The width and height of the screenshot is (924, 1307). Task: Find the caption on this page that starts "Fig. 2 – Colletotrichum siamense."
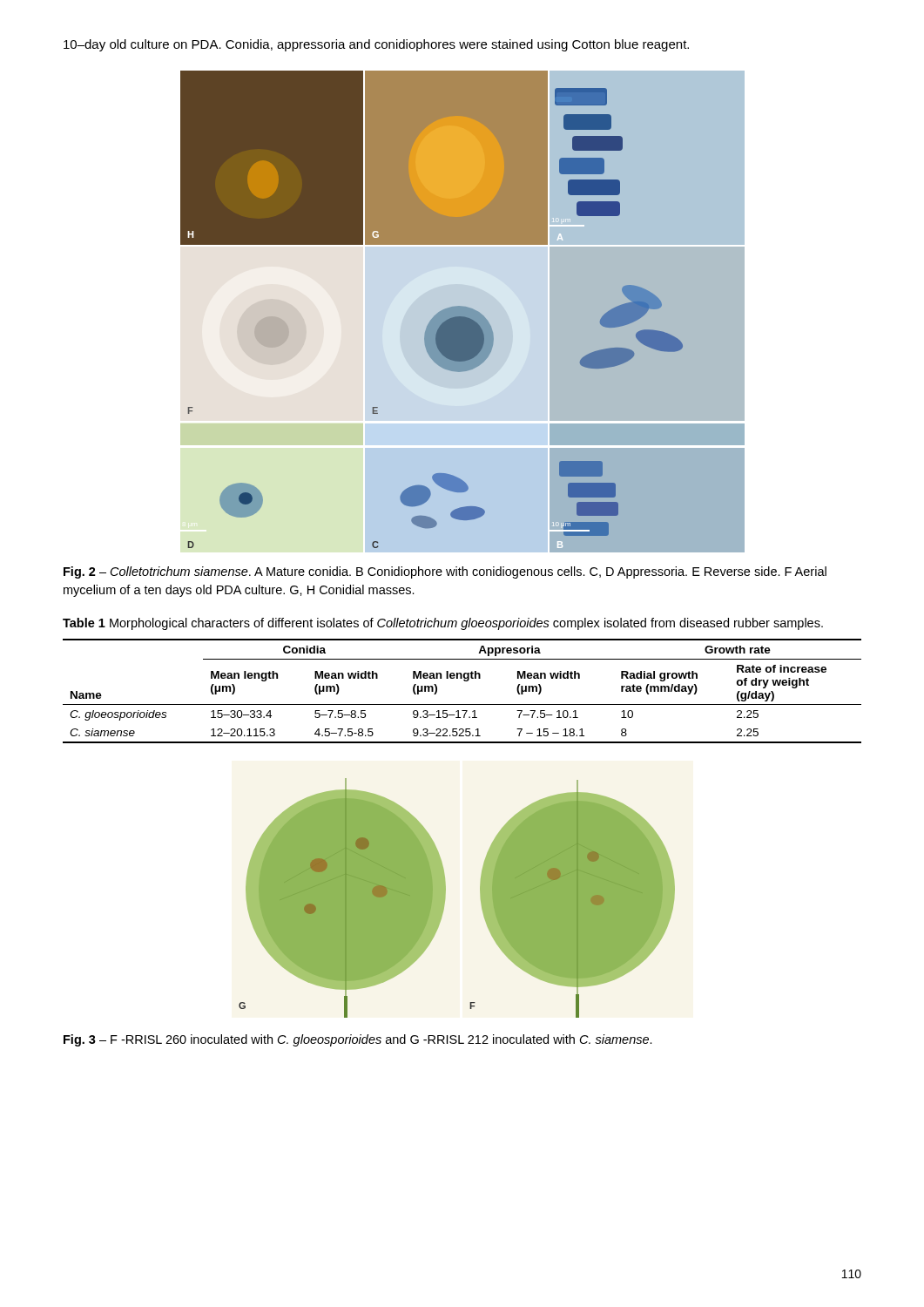[445, 581]
